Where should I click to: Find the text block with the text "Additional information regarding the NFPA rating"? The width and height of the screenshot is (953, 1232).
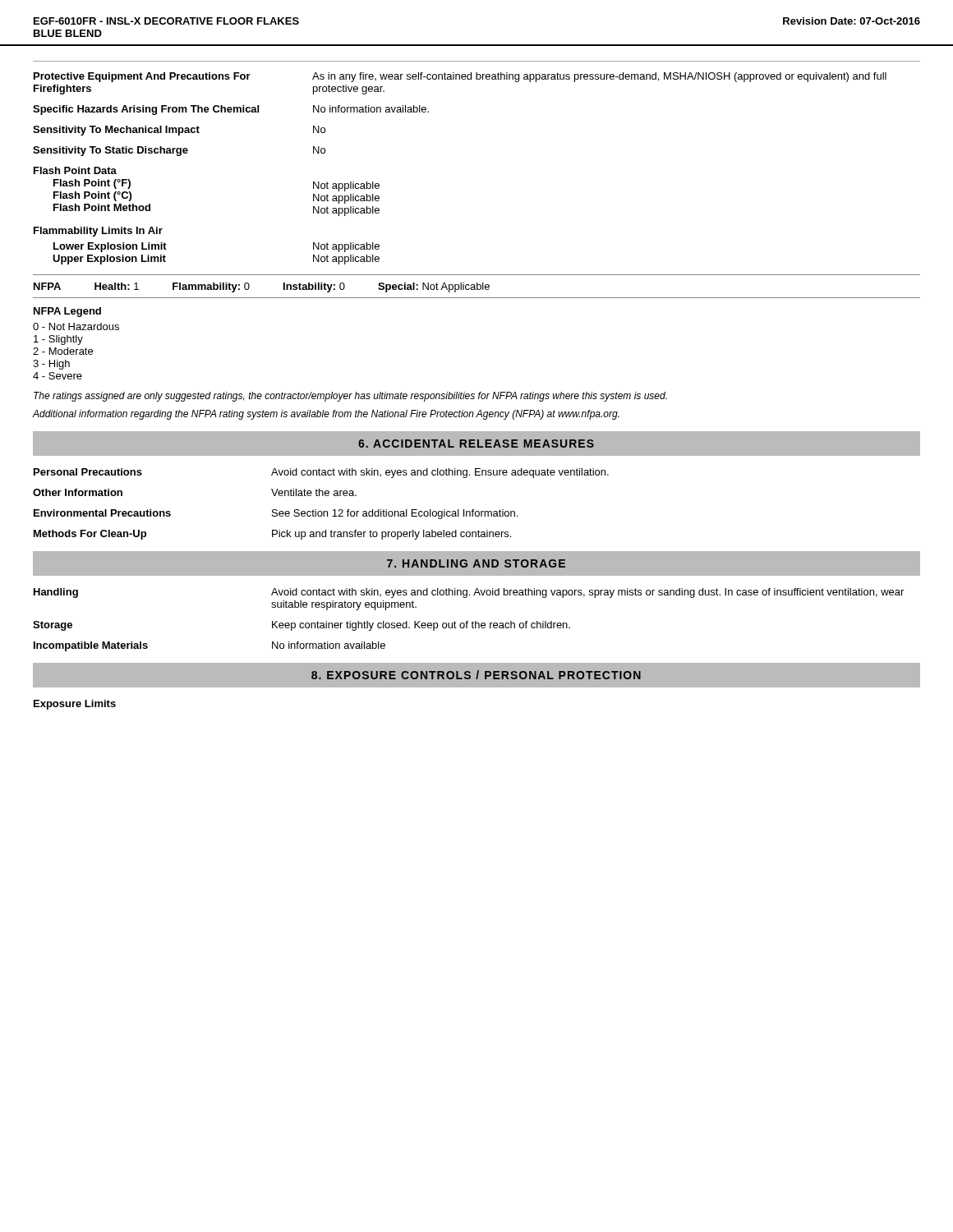327,414
